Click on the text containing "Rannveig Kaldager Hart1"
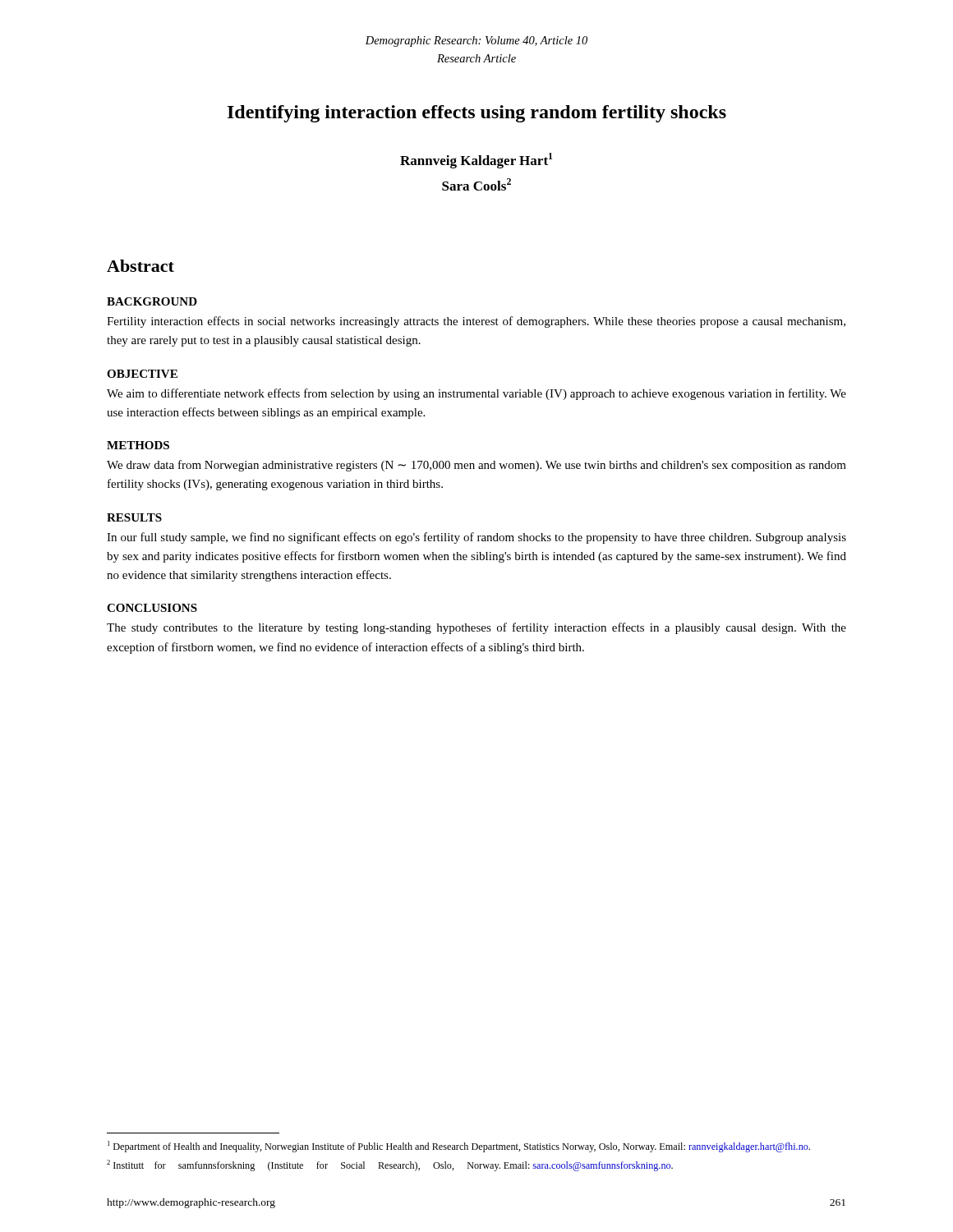The height and width of the screenshot is (1232, 953). [476, 159]
